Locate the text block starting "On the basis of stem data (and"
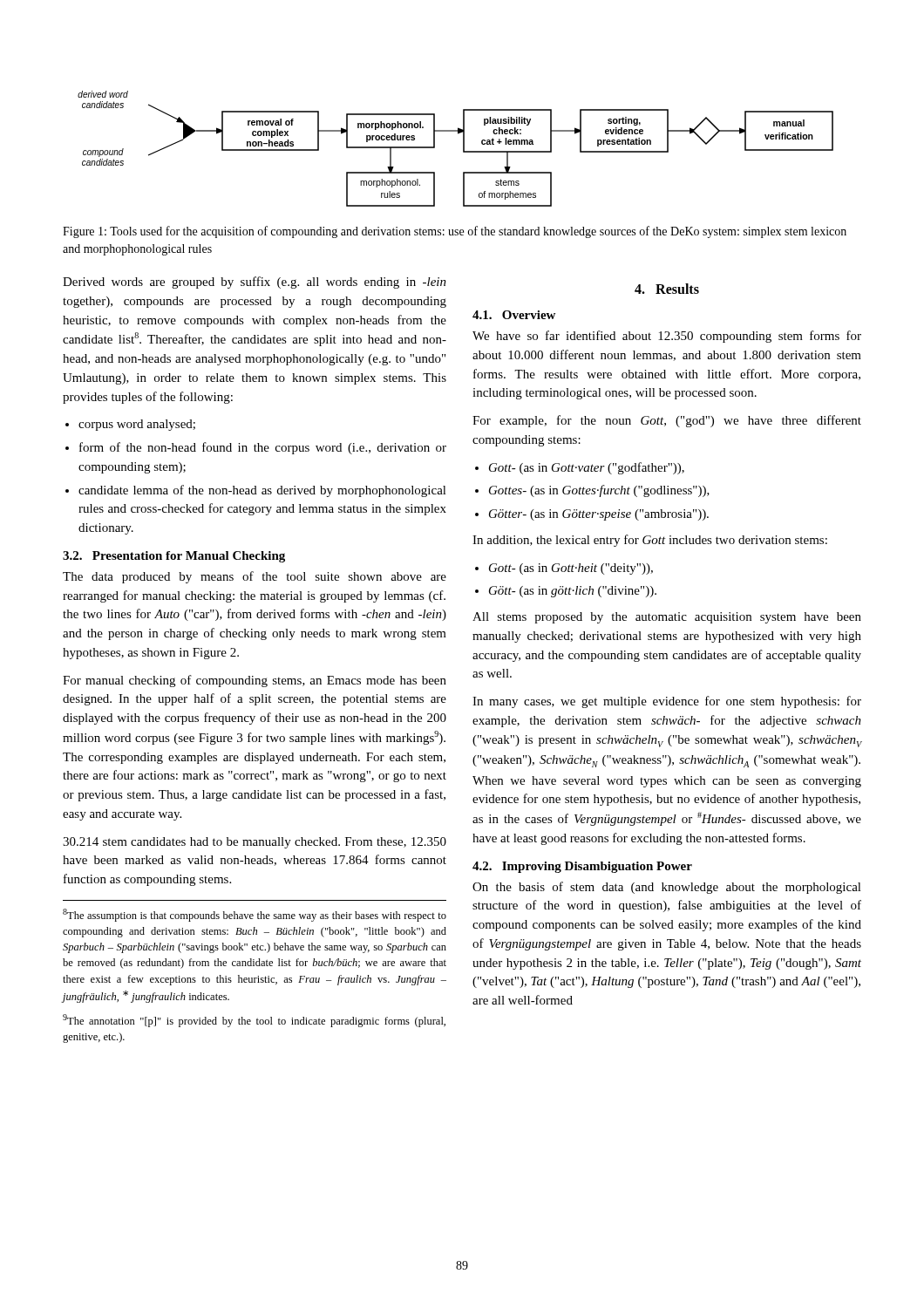 tap(667, 944)
